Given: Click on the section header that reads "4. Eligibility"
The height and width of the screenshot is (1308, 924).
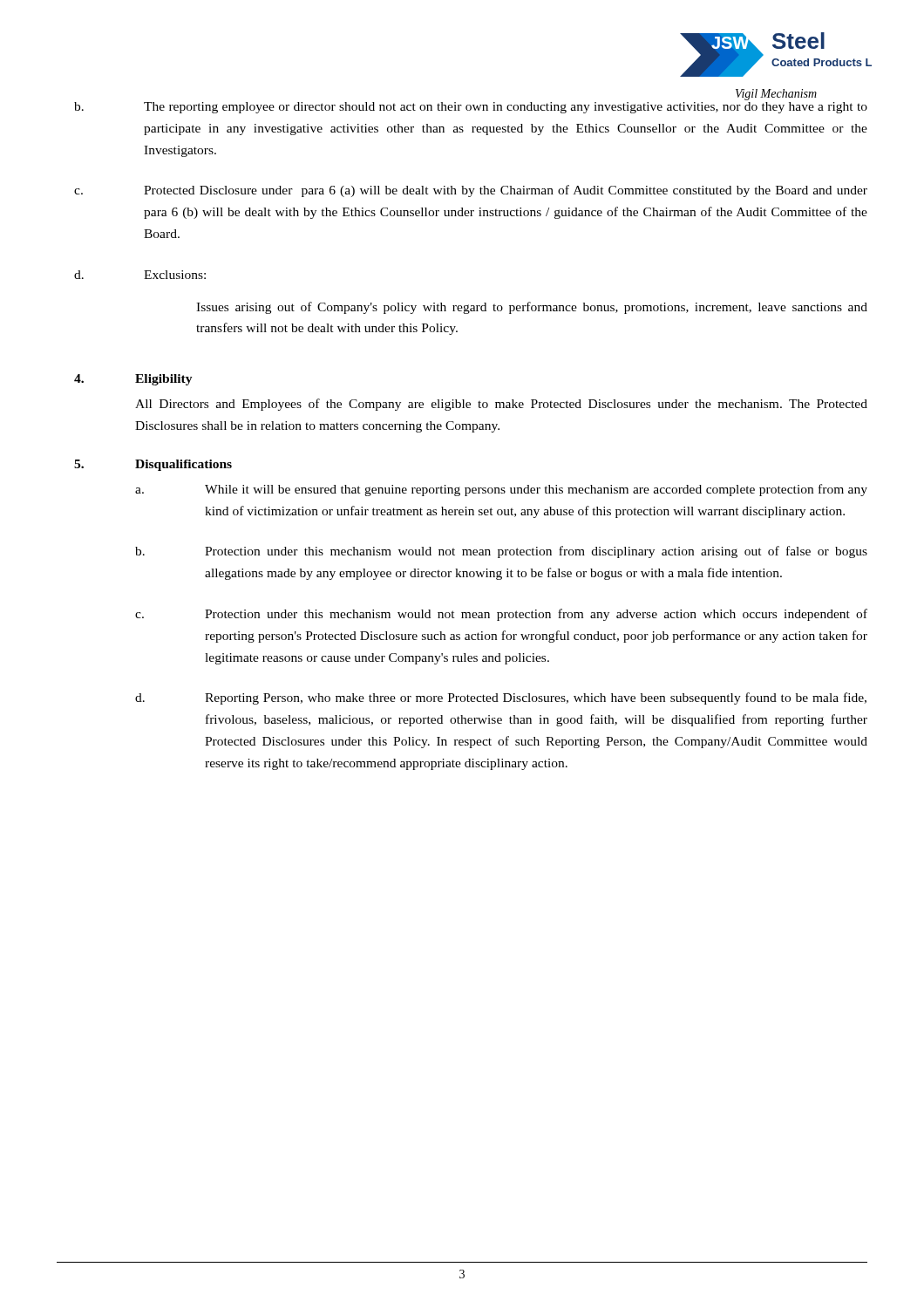Looking at the screenshot, I should (133, 379).
